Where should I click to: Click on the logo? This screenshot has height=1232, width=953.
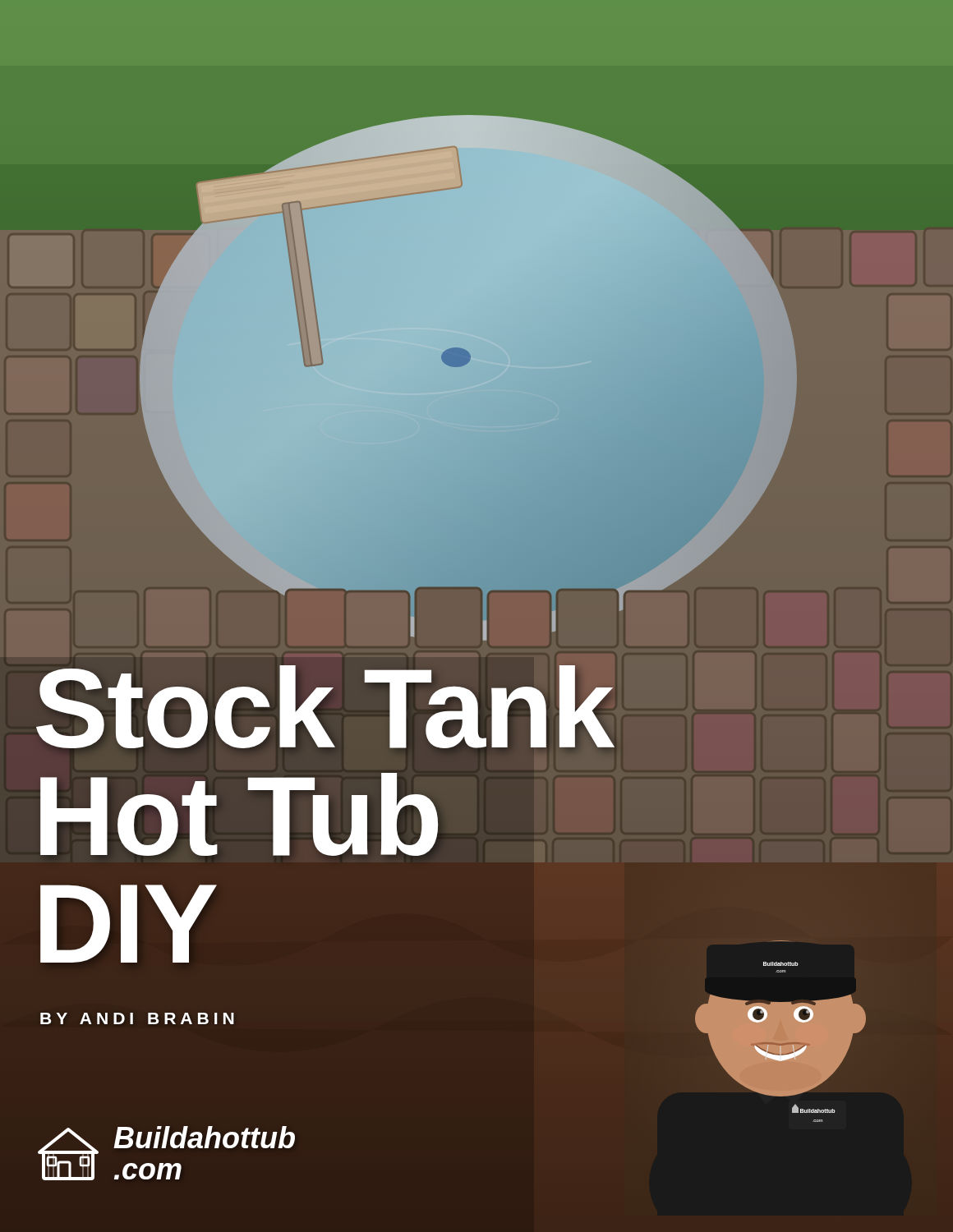point(163,1154)
